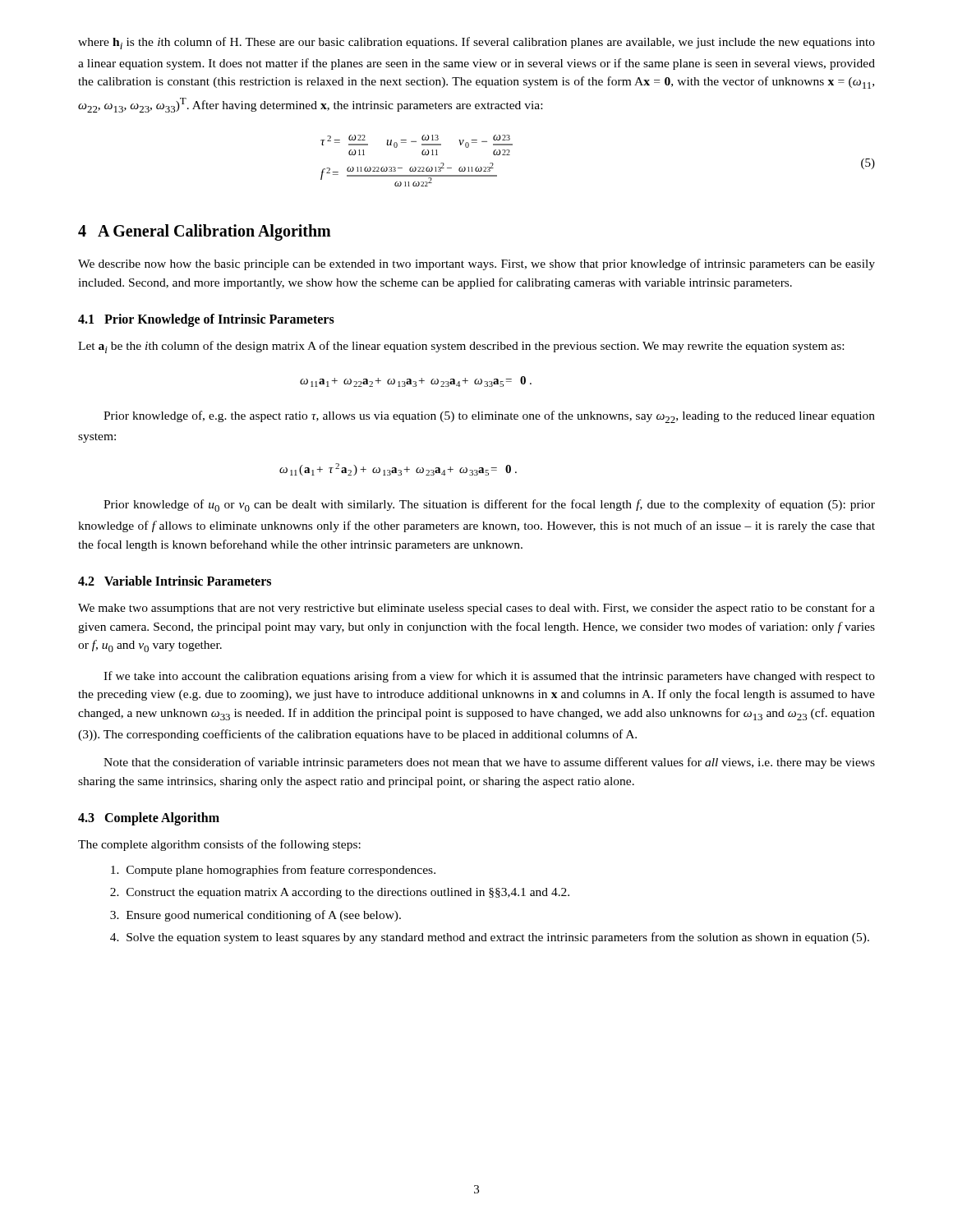Viewport: 953px width, 1232px height.
Task: Select the passage starting "Prior knowledge of, e.g."
Action: click(x=476, y=425)
